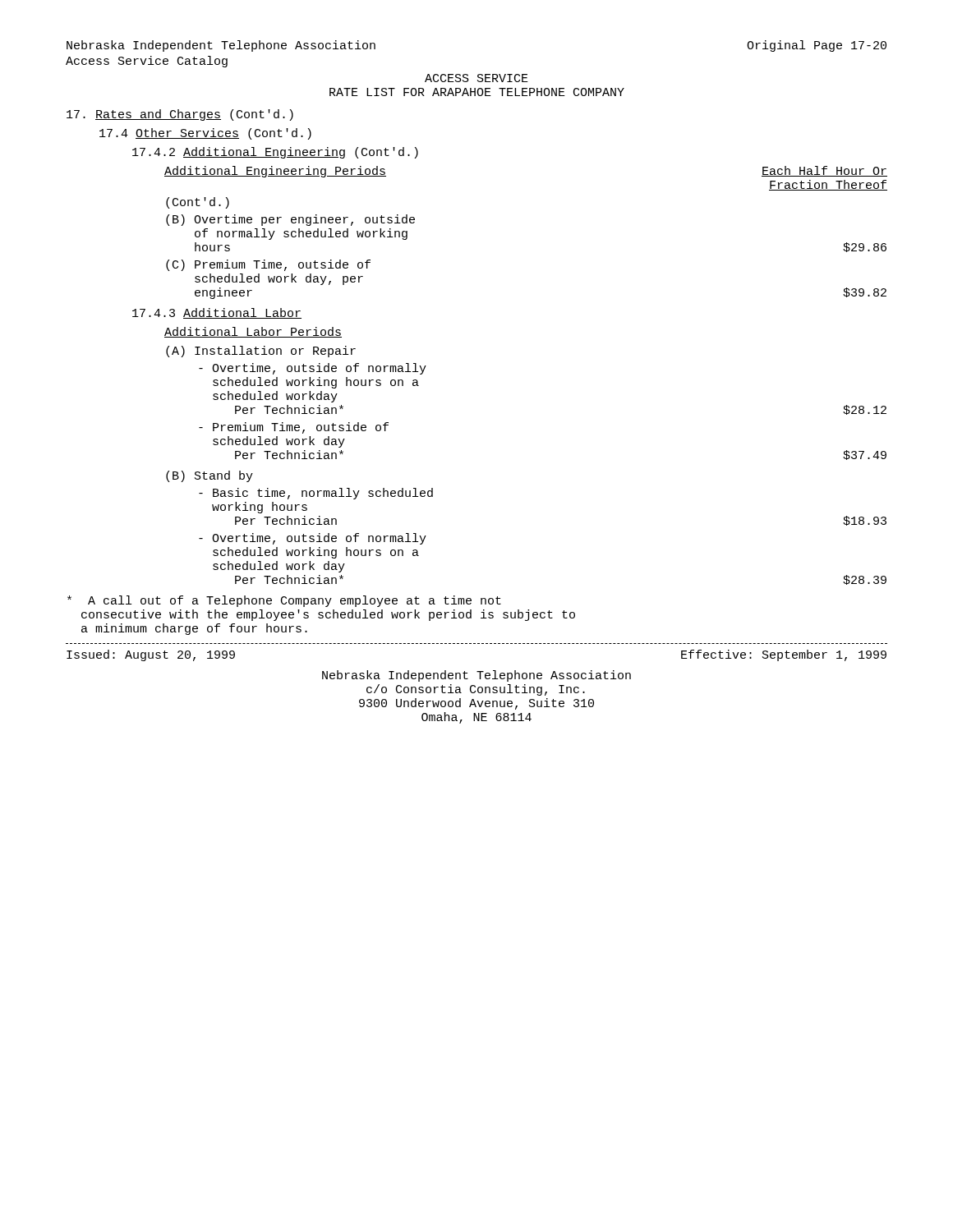Click on the text starting "Additional Engineering Periods Each Half Hour OrFraction Thereof"
953x1232 pixels.
point(262,171)
